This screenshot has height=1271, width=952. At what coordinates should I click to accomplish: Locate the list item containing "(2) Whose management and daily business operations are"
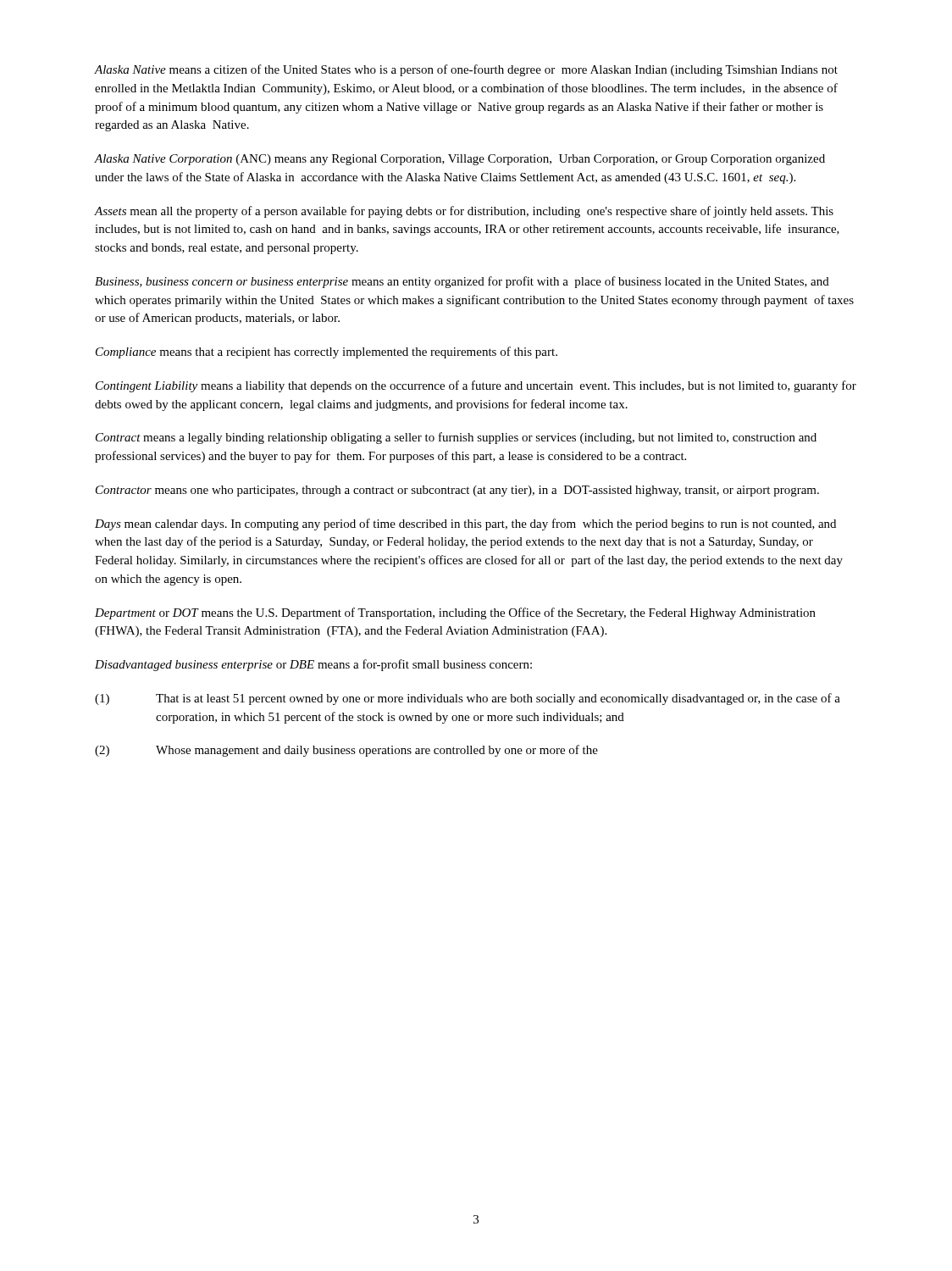(x=476, y=751)
